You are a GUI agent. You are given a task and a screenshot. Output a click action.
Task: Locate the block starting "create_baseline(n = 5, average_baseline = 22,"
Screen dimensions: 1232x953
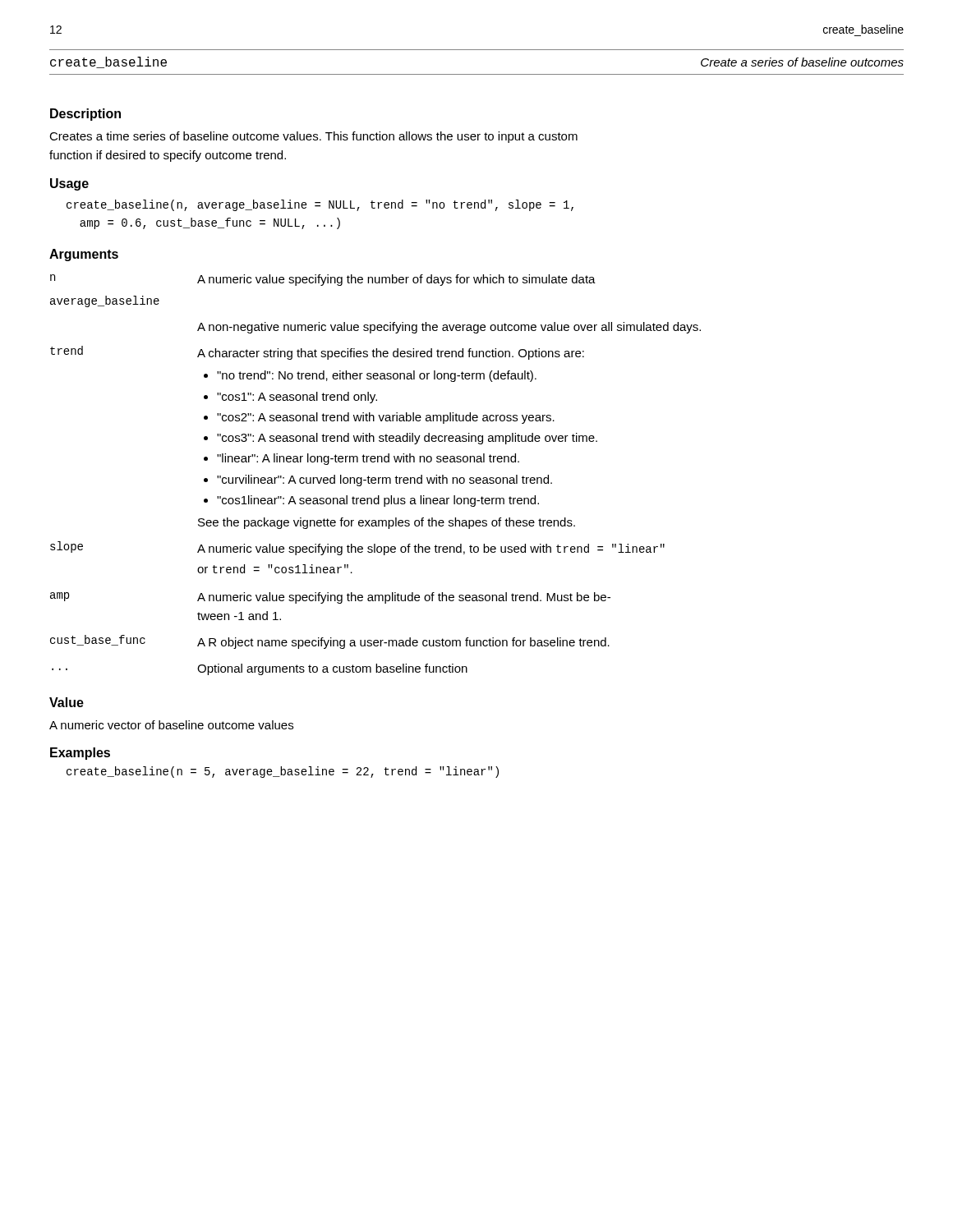tap(485, 772)
